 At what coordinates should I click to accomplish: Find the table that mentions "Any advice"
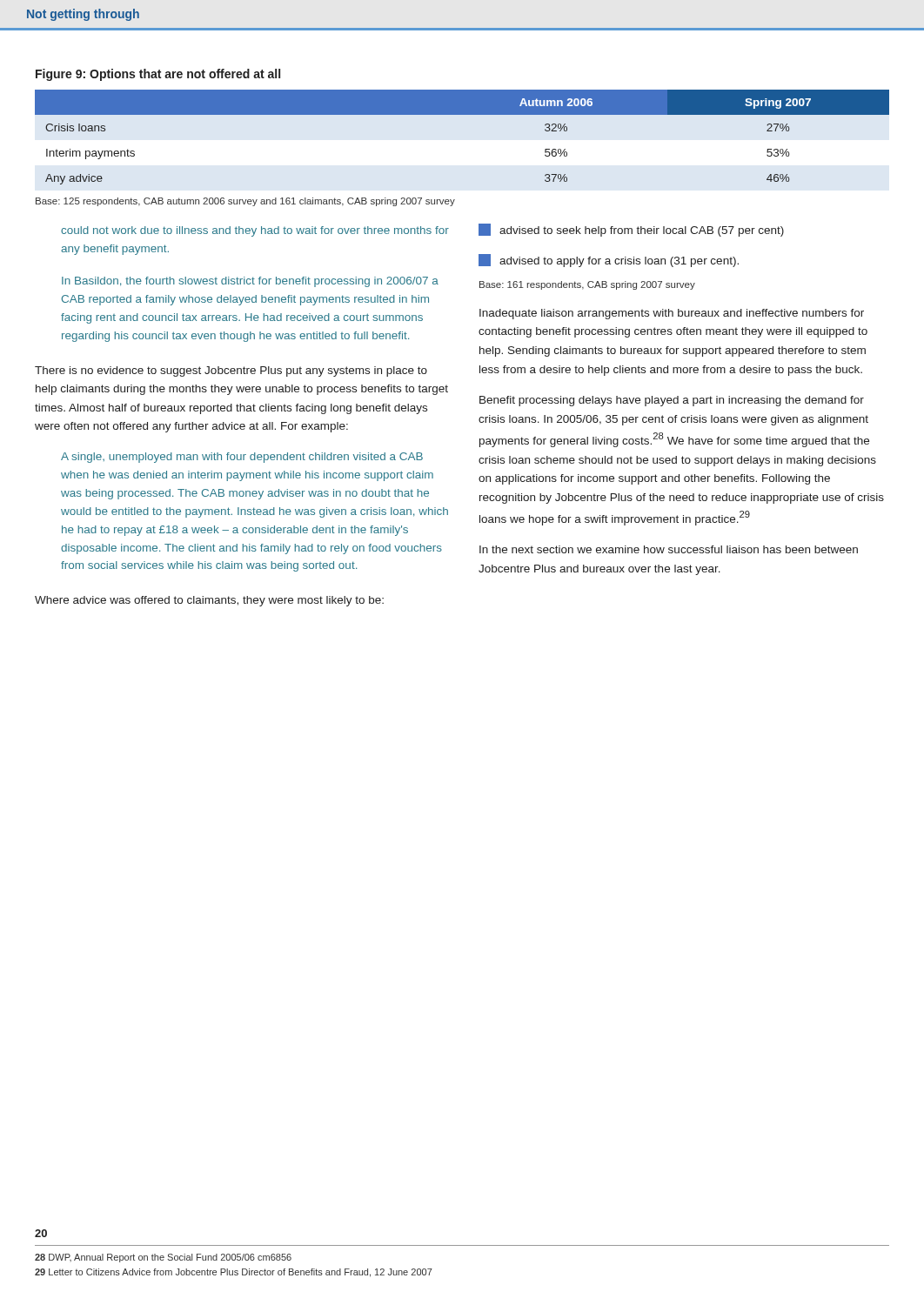(x=462, y=140)
